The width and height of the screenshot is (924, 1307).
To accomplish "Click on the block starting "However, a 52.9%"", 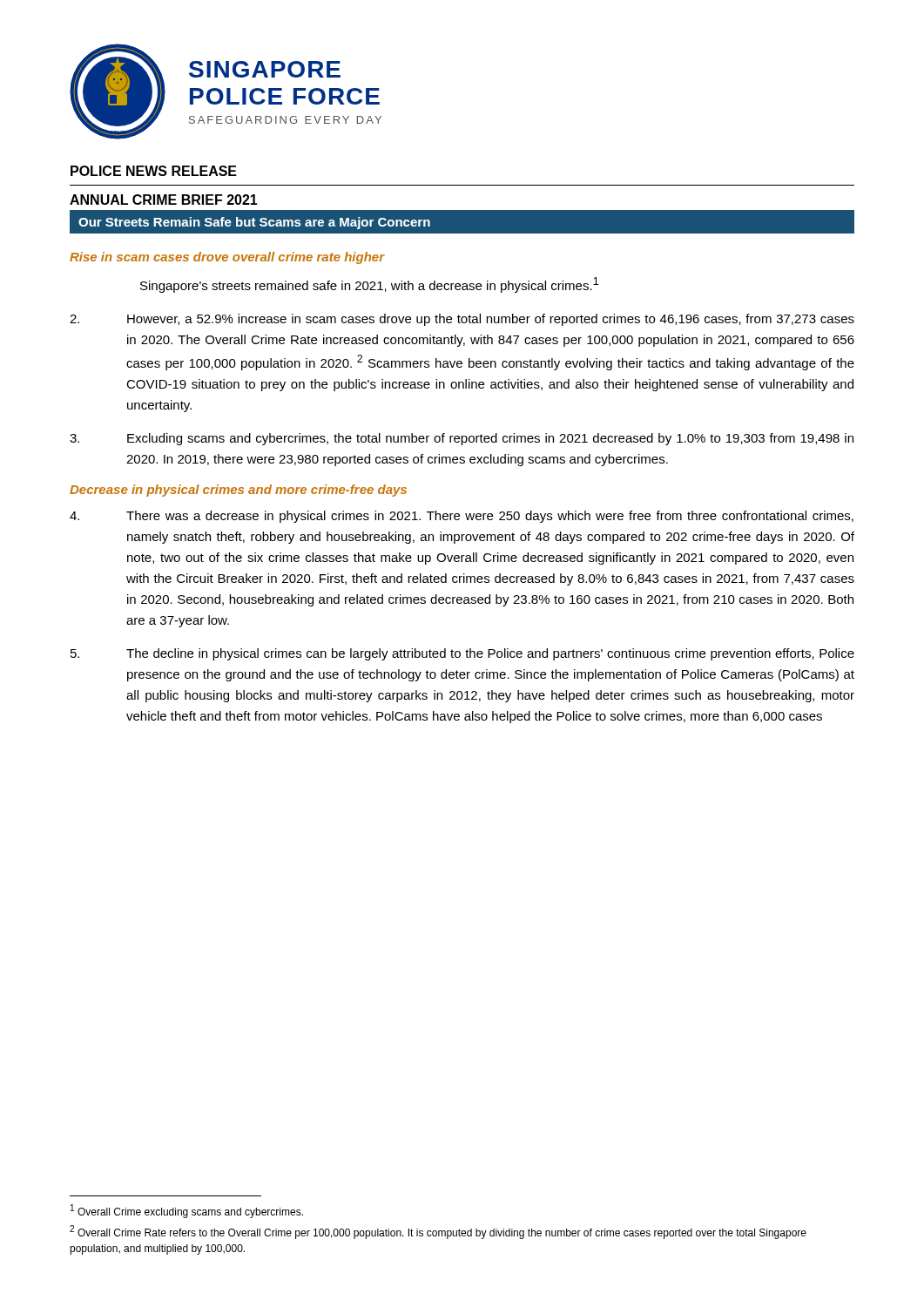I will (x=462, y=362).
